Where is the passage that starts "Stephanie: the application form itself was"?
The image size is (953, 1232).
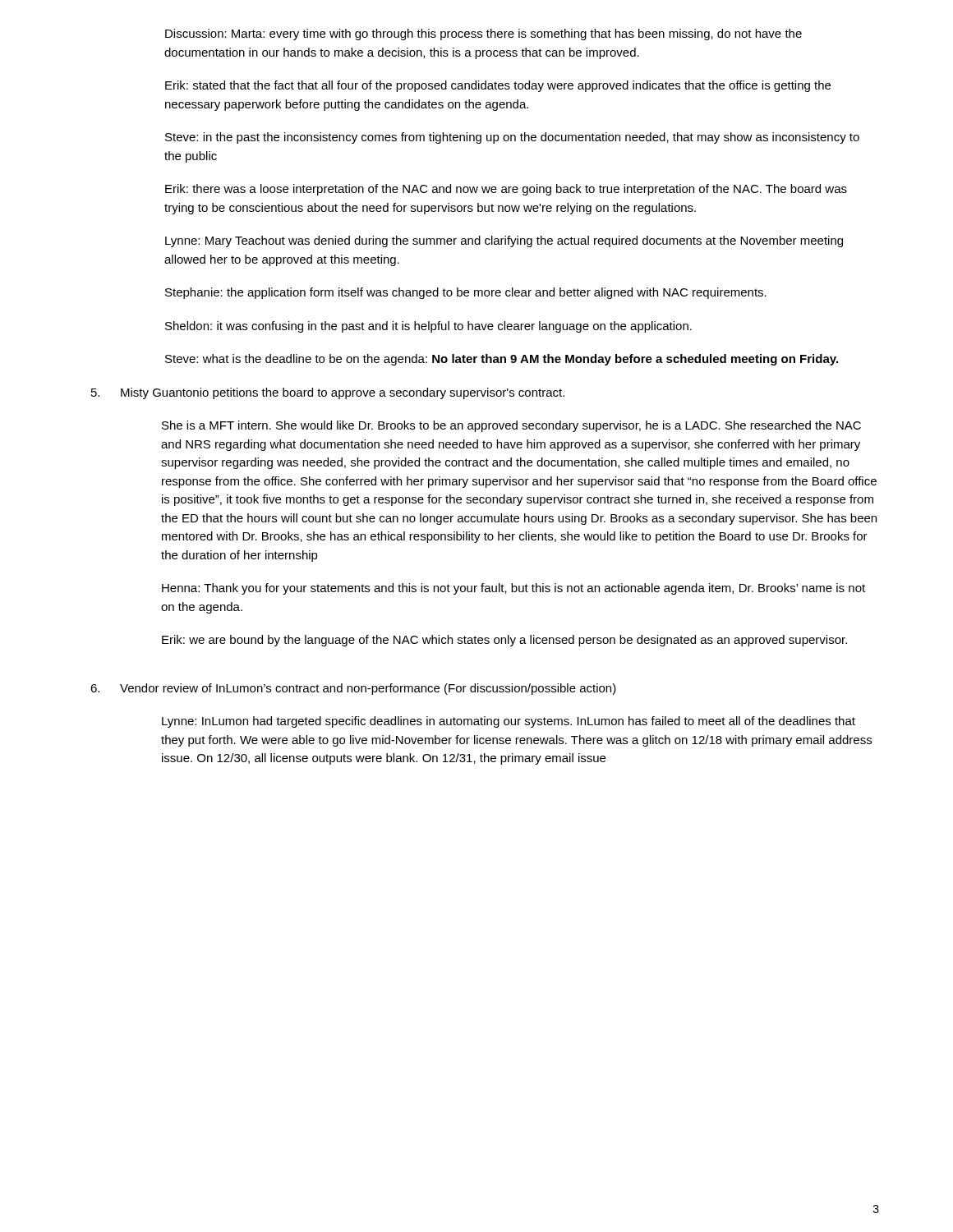tap(466, 292)
